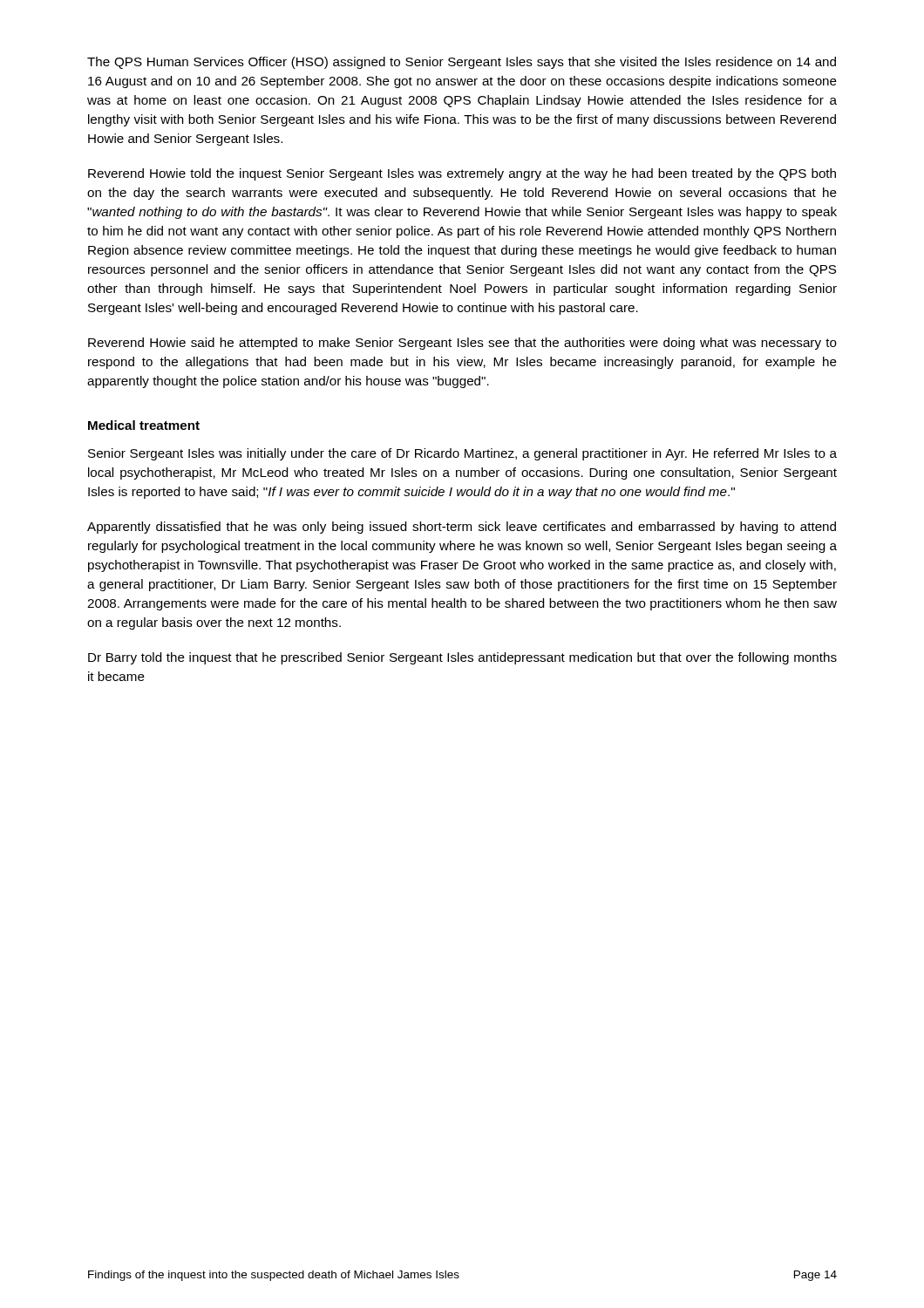The height and width of the screenshot is (1308, 924).
Task: Navigate to the region starting "Senior Sergeant Isles was initially under the care"
Action: point(462,472)
